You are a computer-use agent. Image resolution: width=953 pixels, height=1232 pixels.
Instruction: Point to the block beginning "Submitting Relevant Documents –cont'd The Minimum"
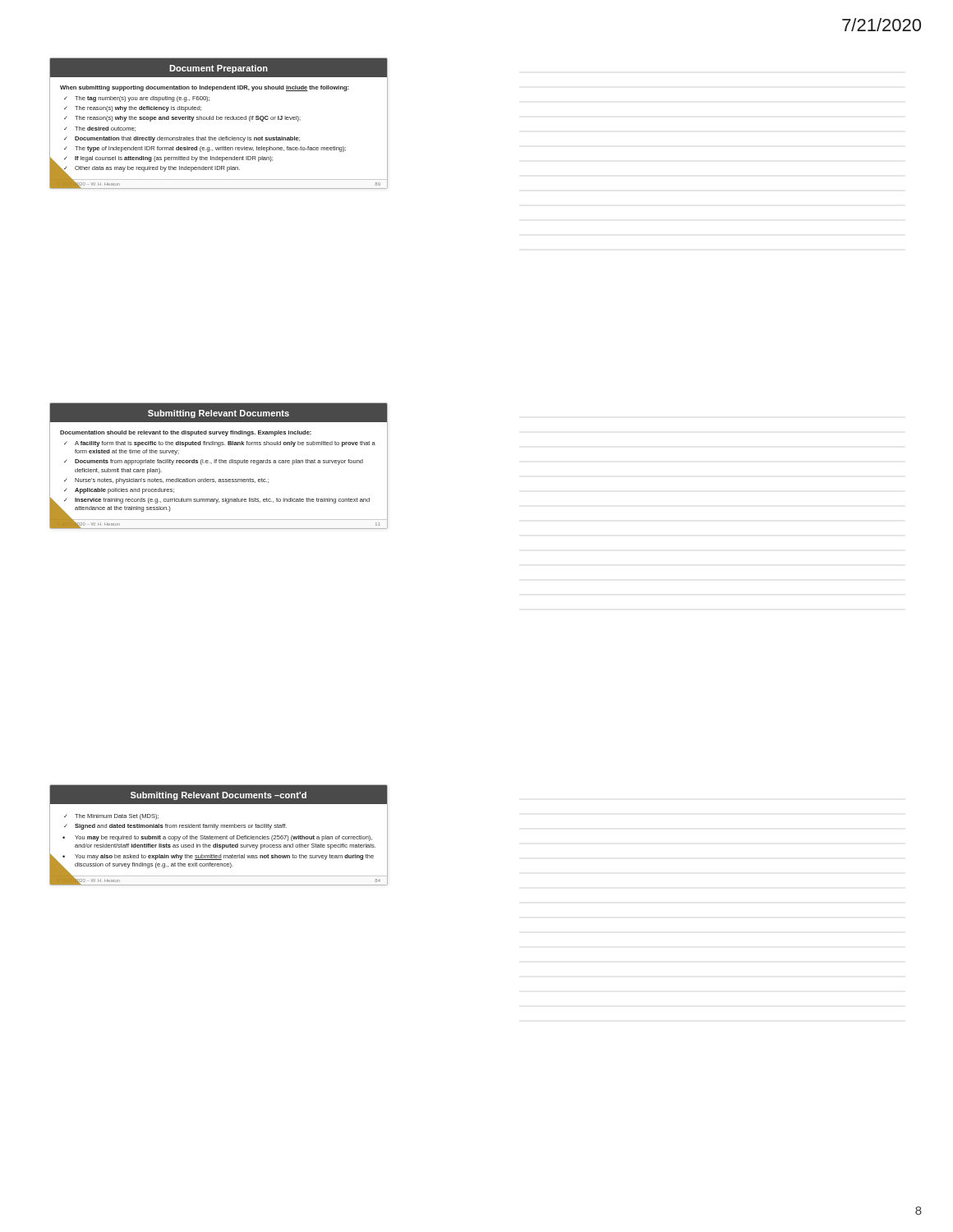tap(219, 835)
